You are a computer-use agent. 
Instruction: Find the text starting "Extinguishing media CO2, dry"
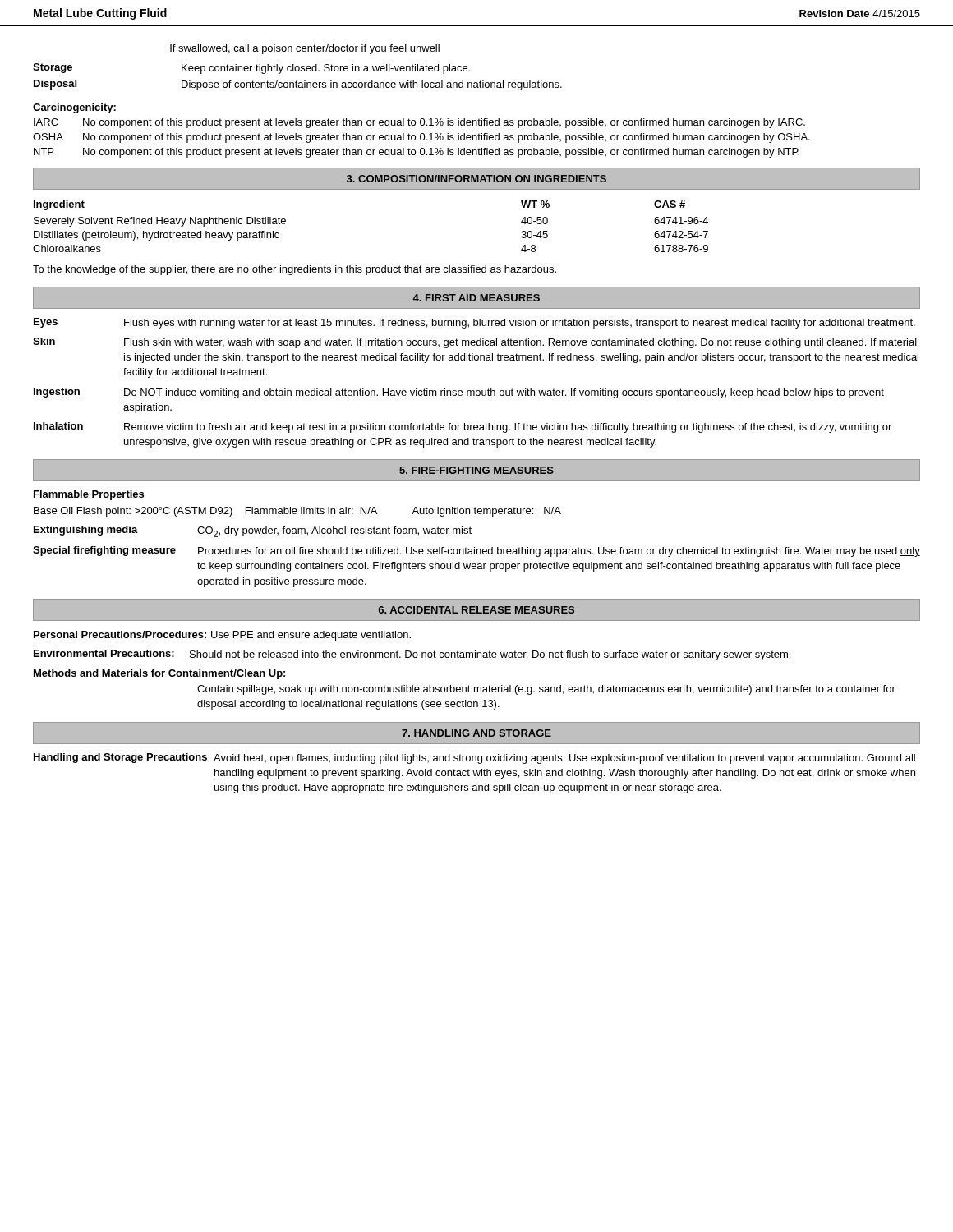tap(476, 532)
